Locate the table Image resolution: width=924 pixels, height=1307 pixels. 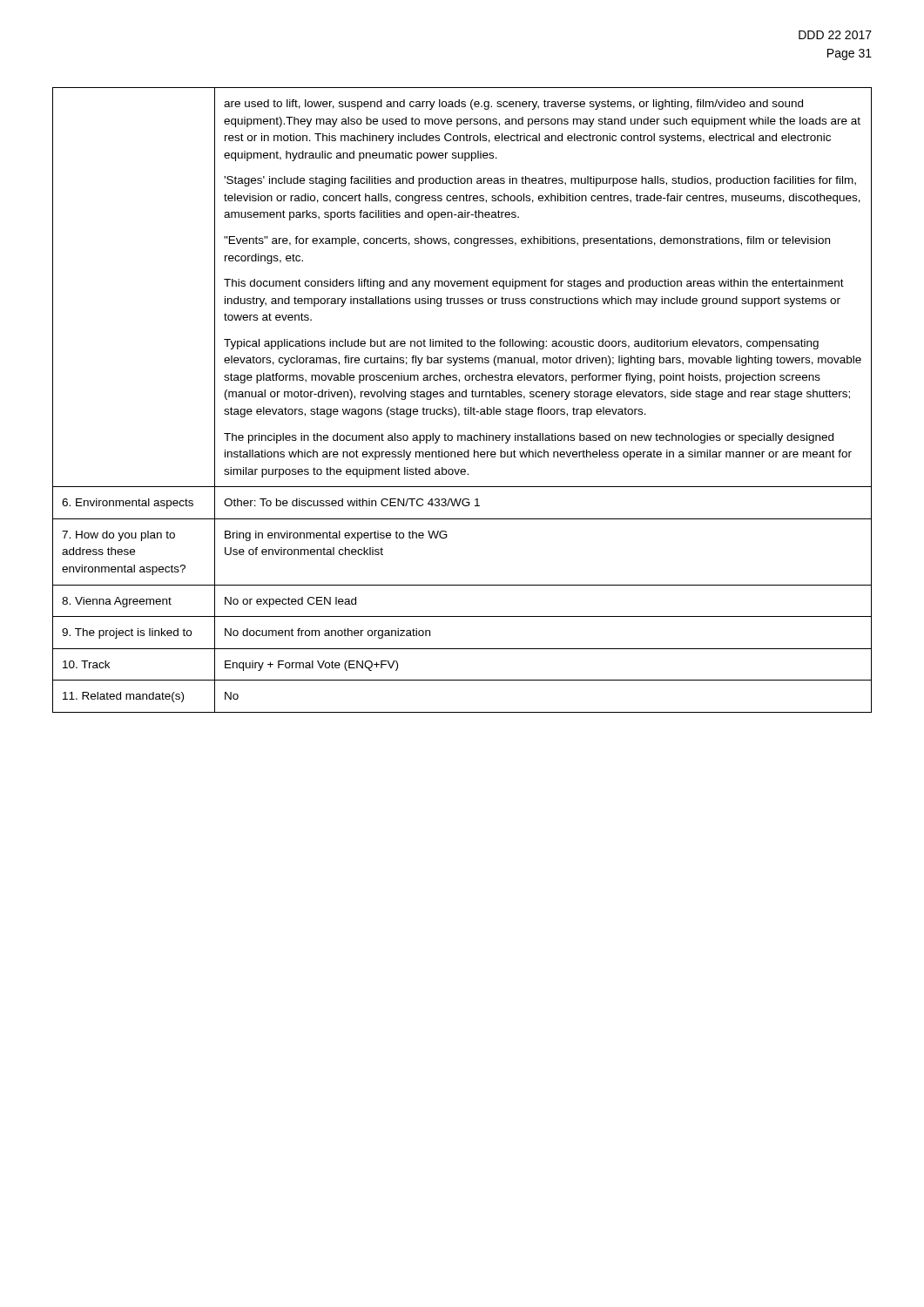point(462,400)
